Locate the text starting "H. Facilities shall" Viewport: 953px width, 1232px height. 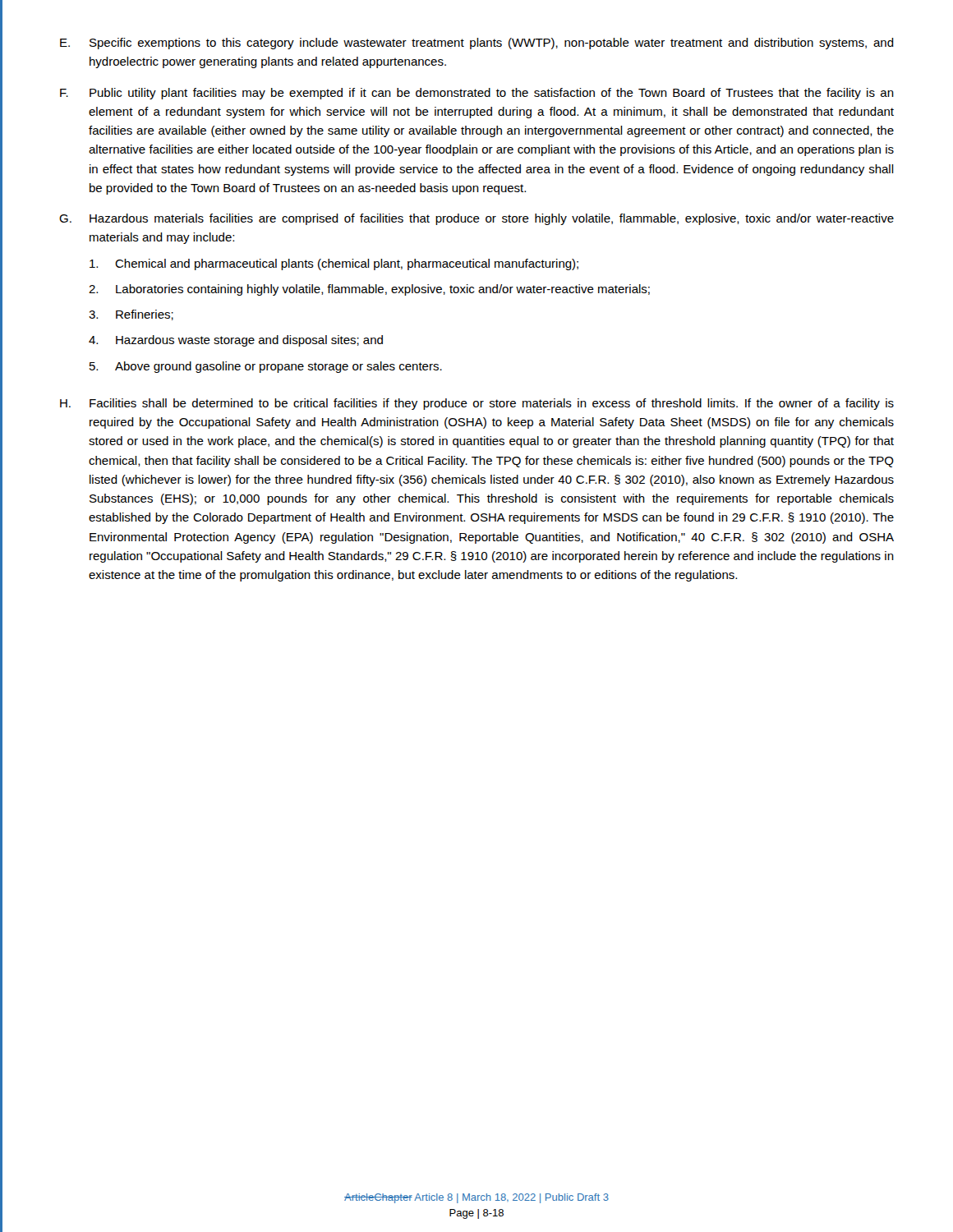pyautogui.click(x=476, y=489)
